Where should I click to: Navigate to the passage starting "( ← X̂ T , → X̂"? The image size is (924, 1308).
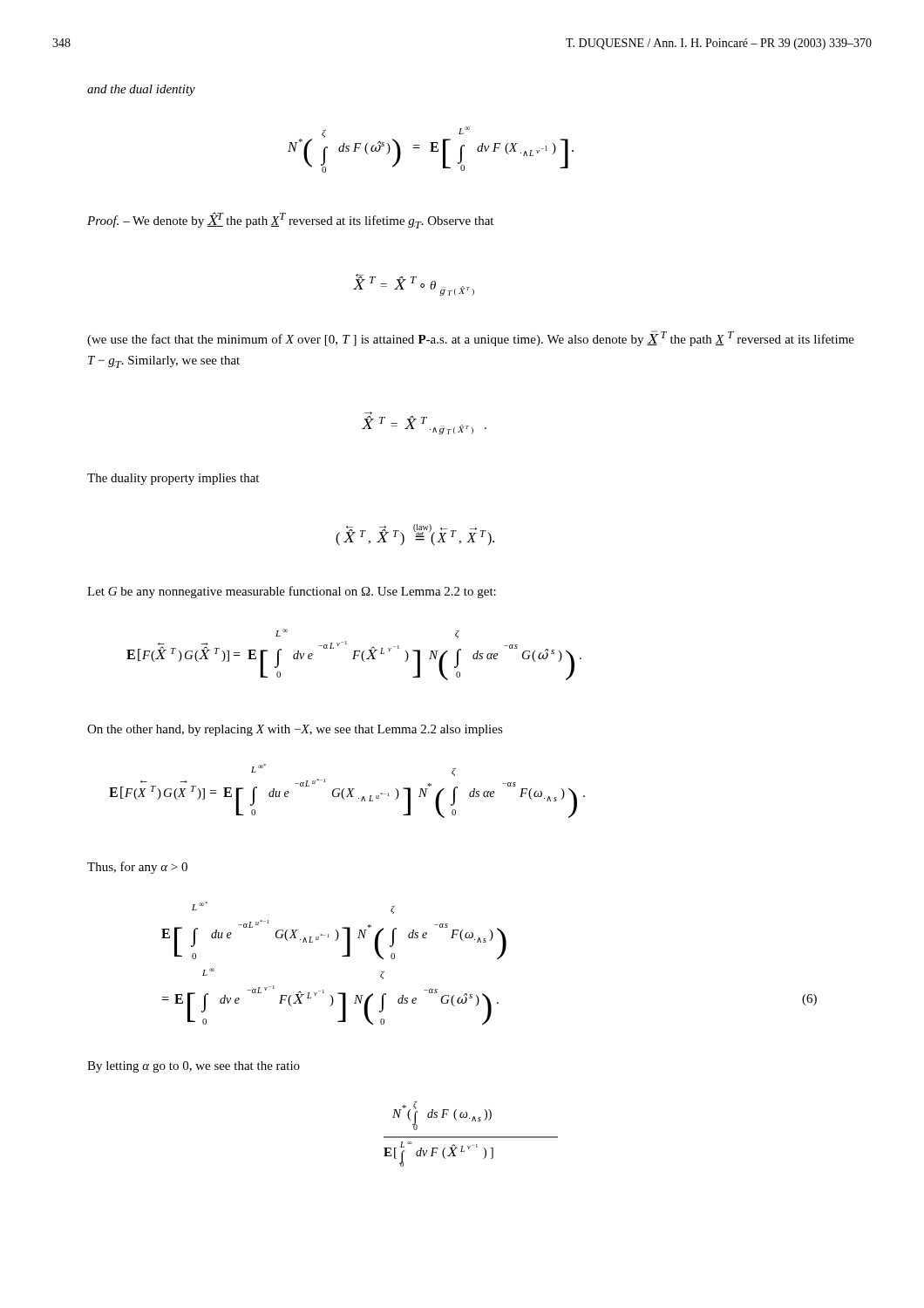(x=471, y=531)
